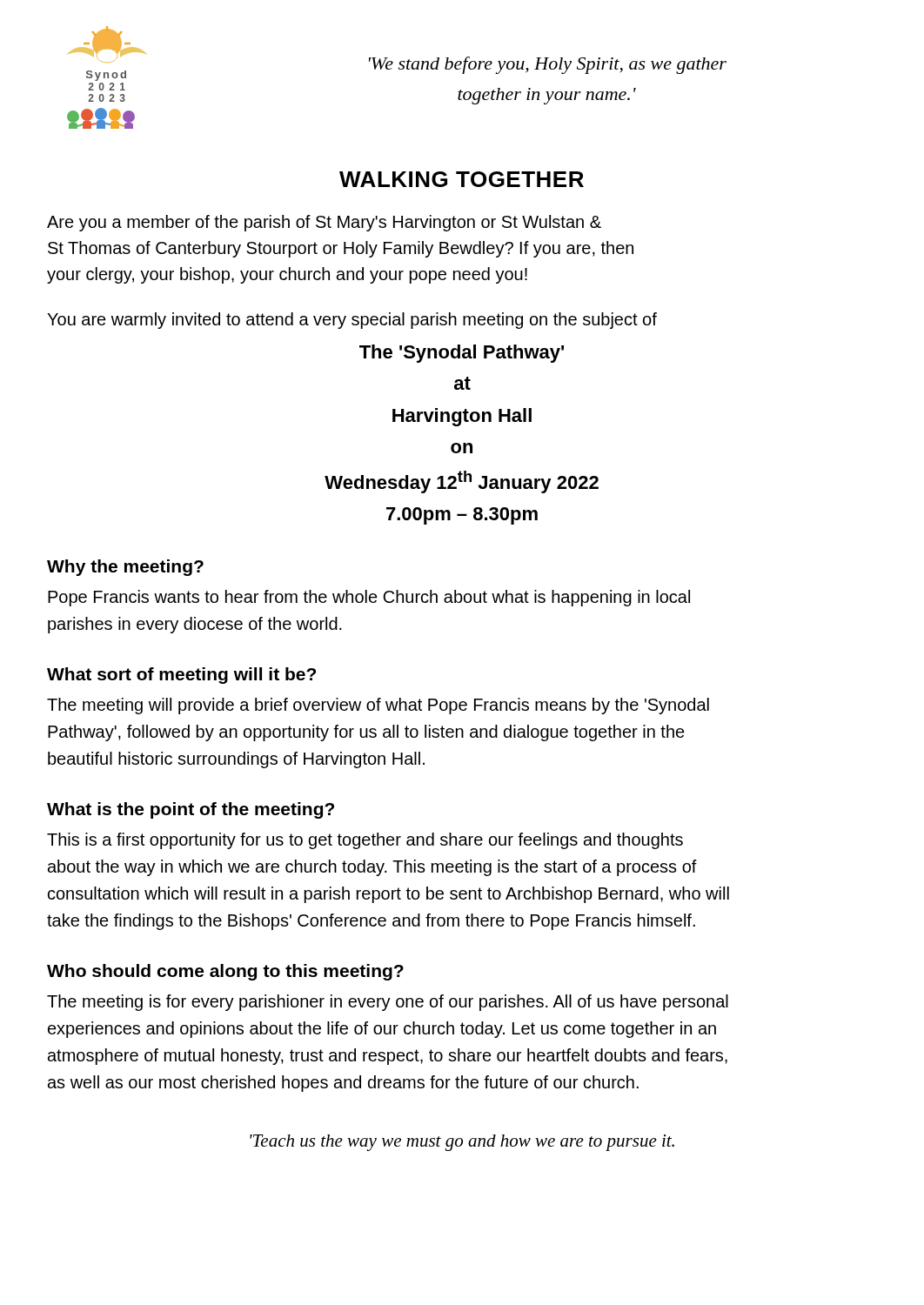
Task: Find the element starting "Who should come along to this"
Action: (x=226, y=971)
